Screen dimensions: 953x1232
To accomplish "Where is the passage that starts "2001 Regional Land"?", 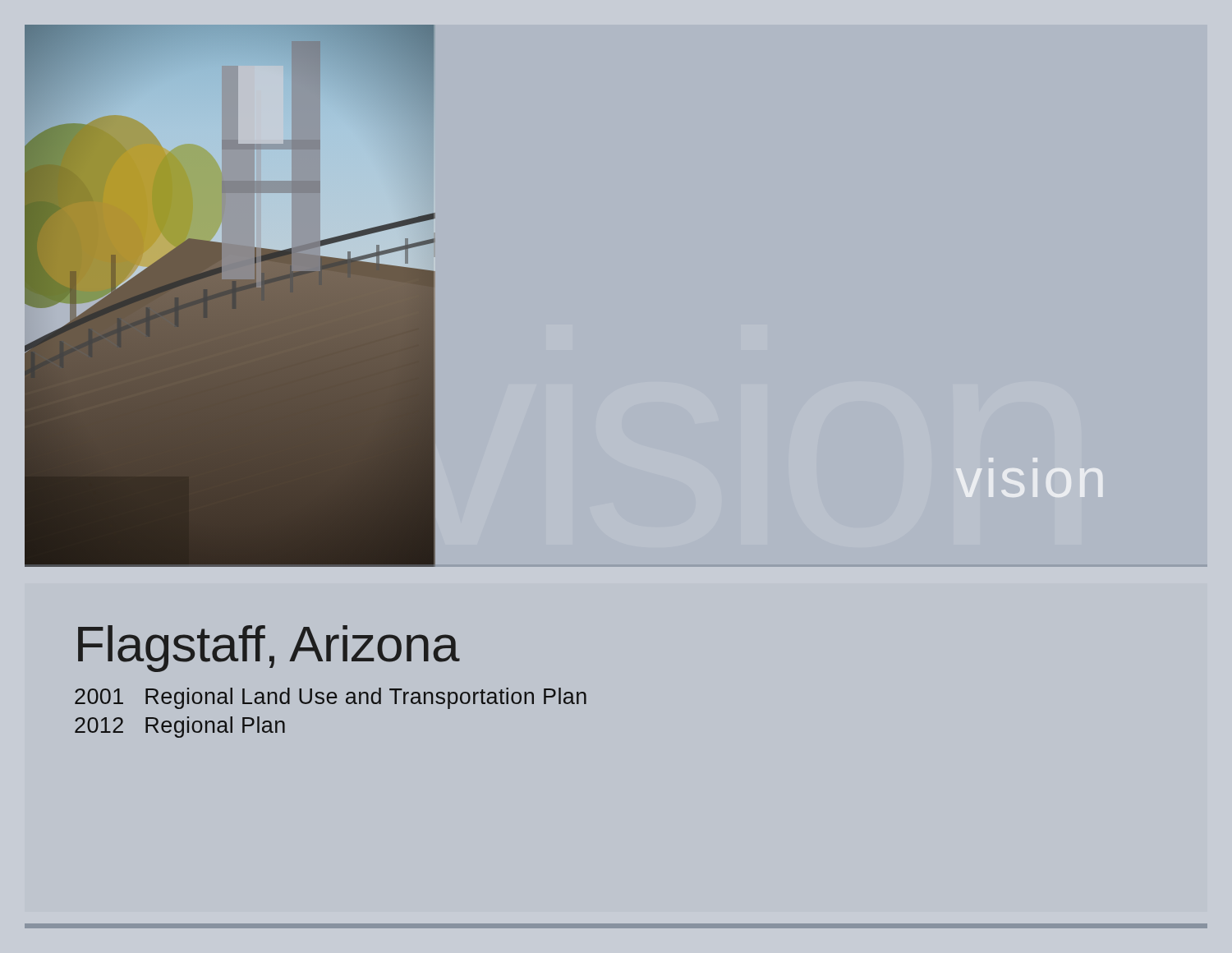I will pos(331,698).
